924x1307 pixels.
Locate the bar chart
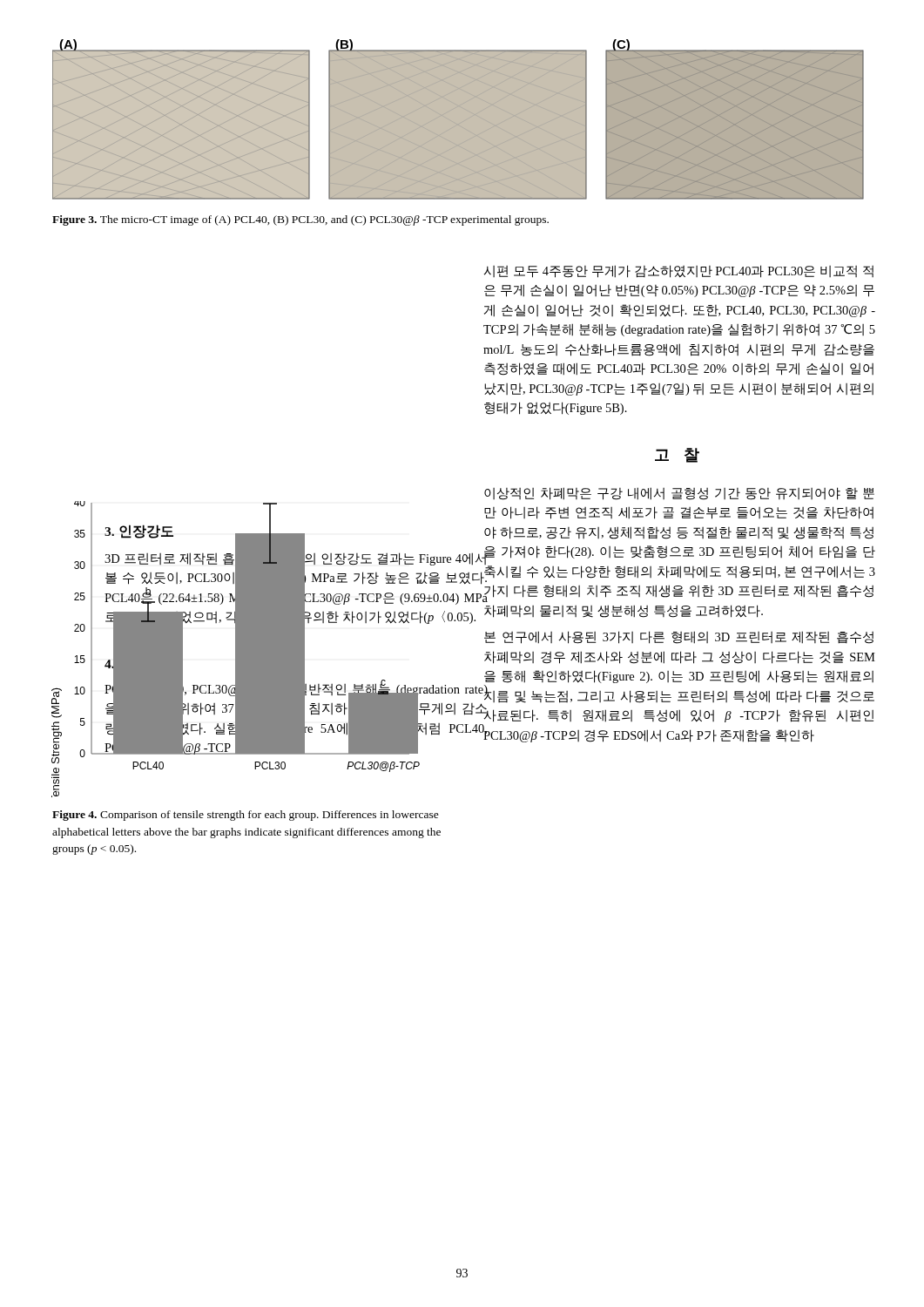[248, 649]
